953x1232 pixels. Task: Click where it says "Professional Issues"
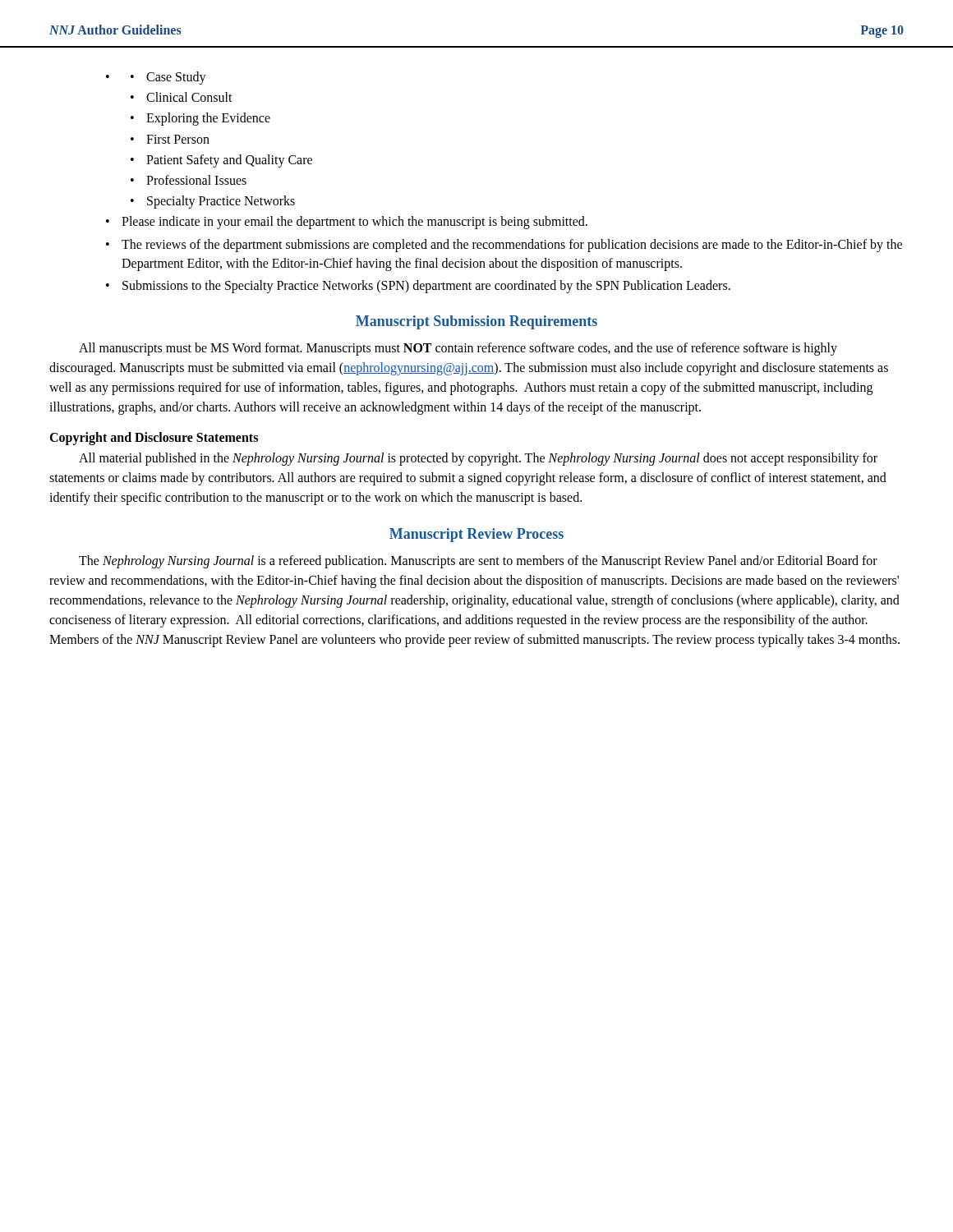pyautogui.click(x=196, y=180)
